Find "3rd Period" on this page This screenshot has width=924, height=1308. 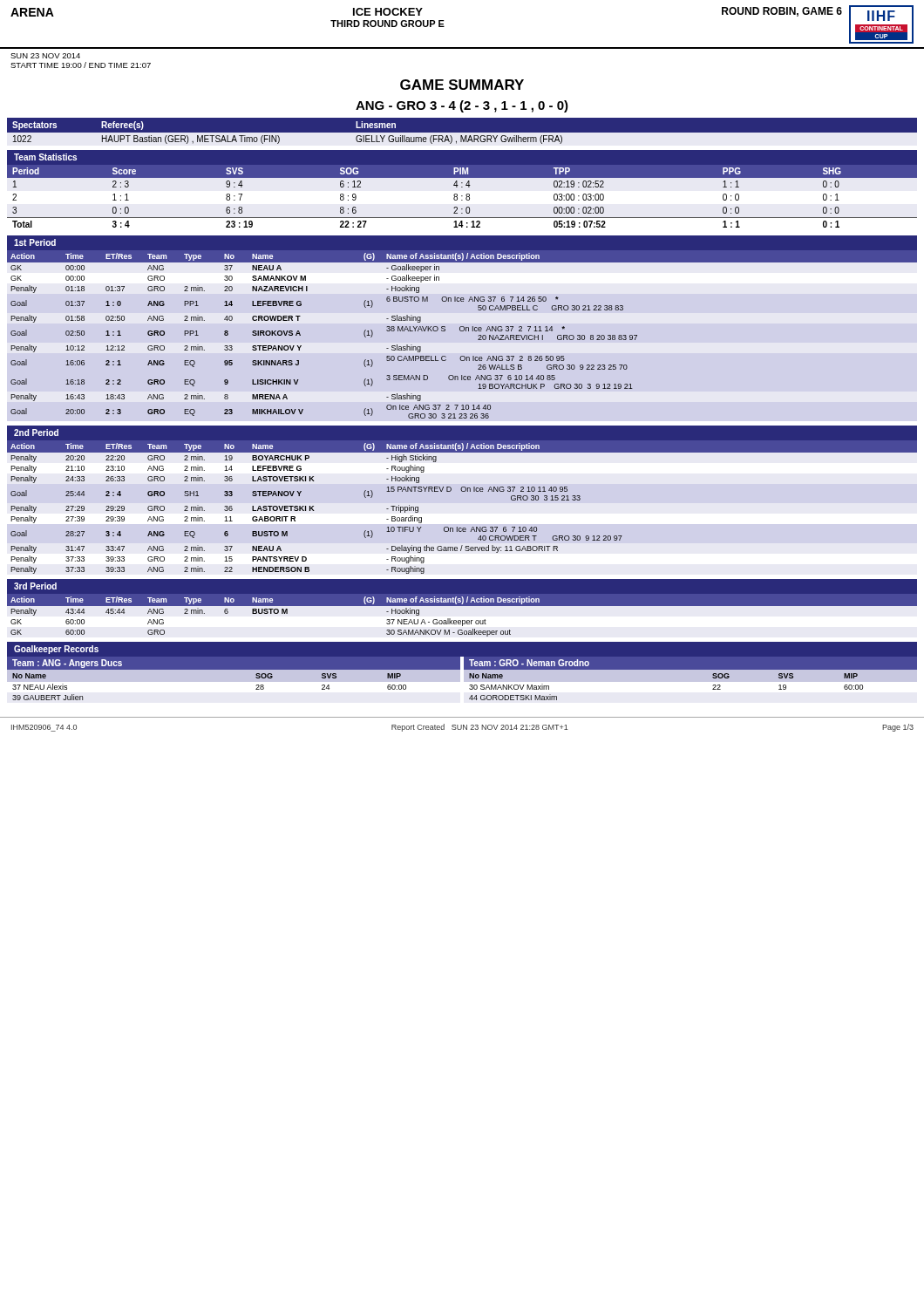coord(36,586)
